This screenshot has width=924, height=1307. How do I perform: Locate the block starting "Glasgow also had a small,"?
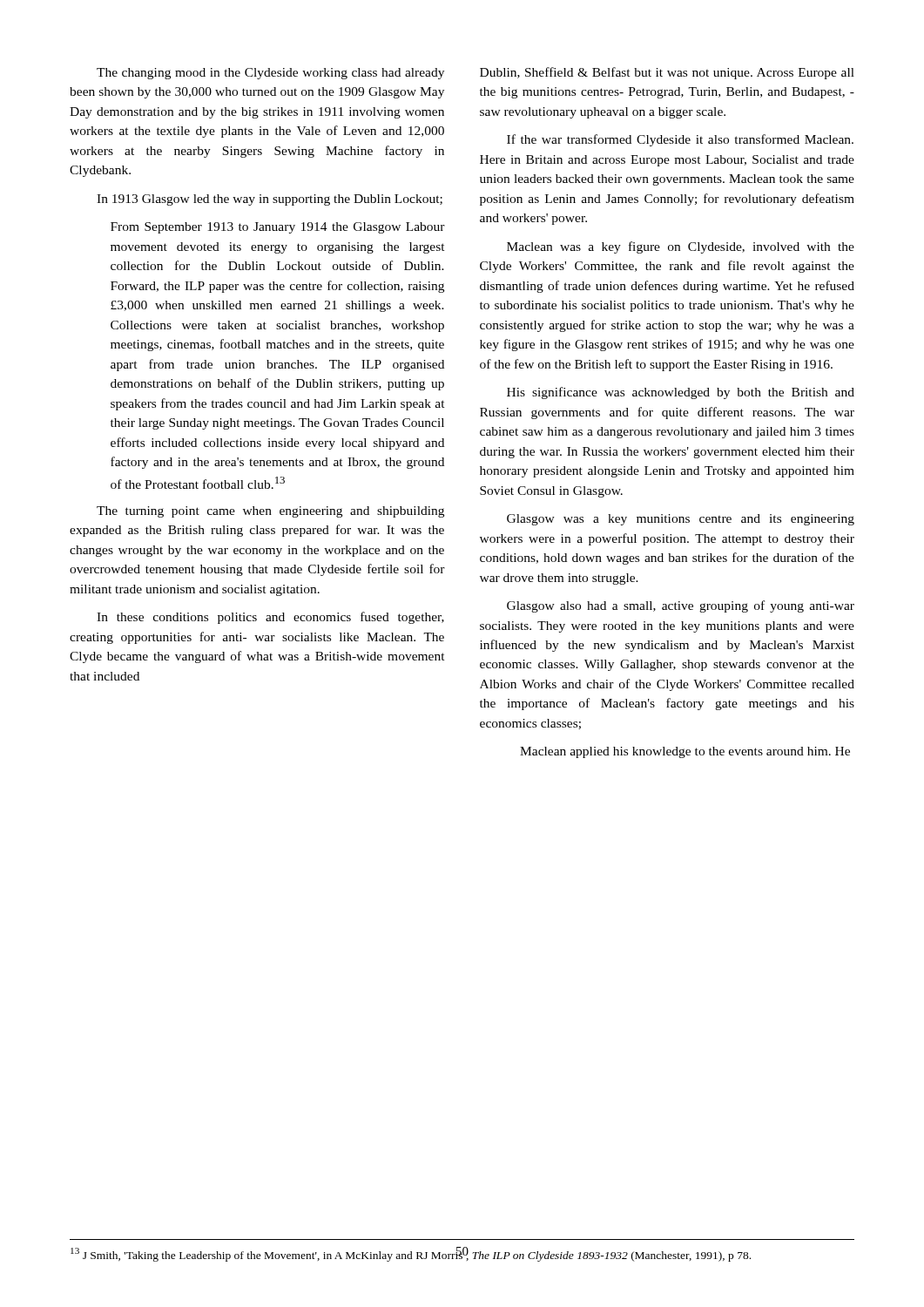coord(667,664)
